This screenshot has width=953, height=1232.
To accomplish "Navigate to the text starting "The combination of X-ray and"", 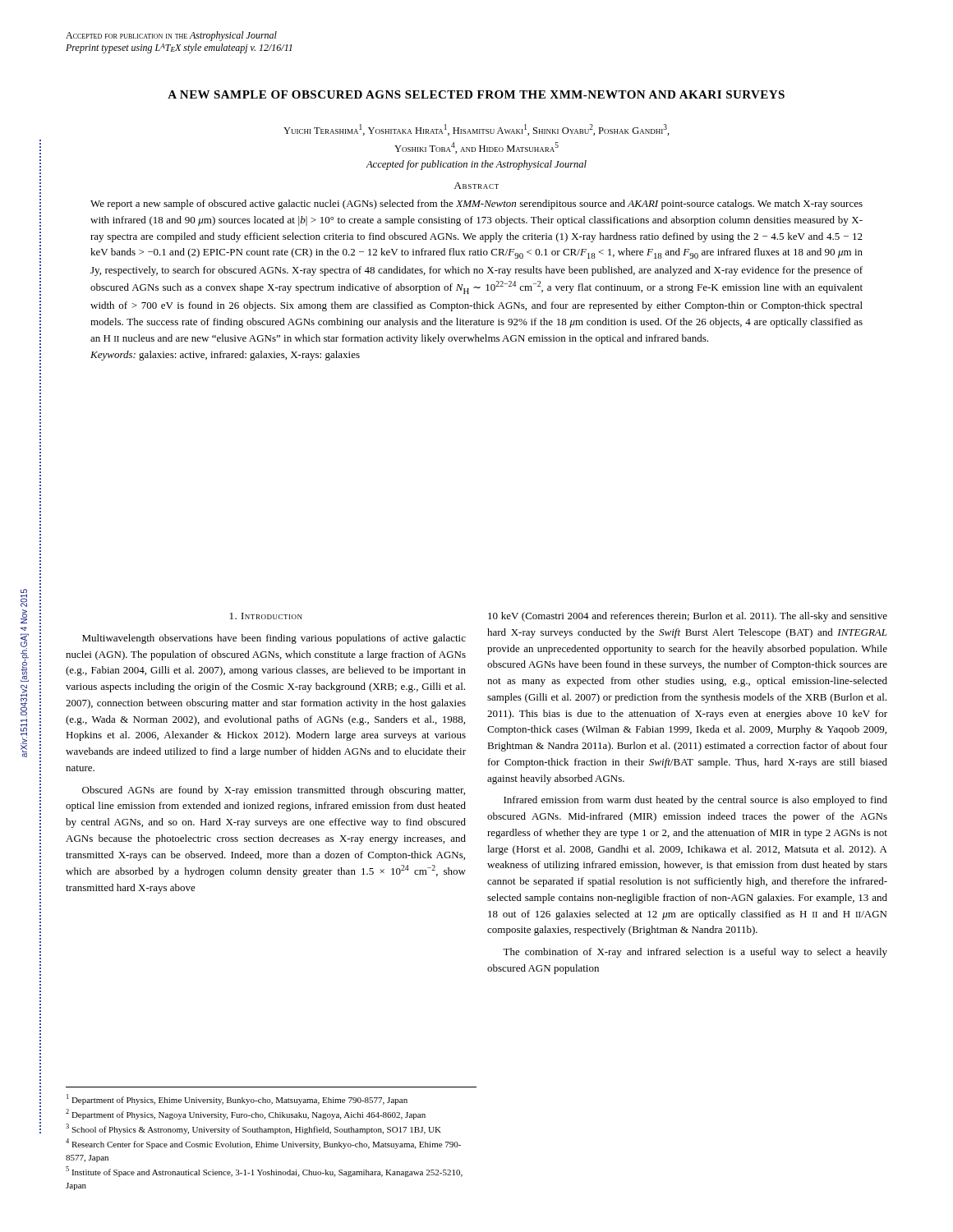I will tap(687, 960).
